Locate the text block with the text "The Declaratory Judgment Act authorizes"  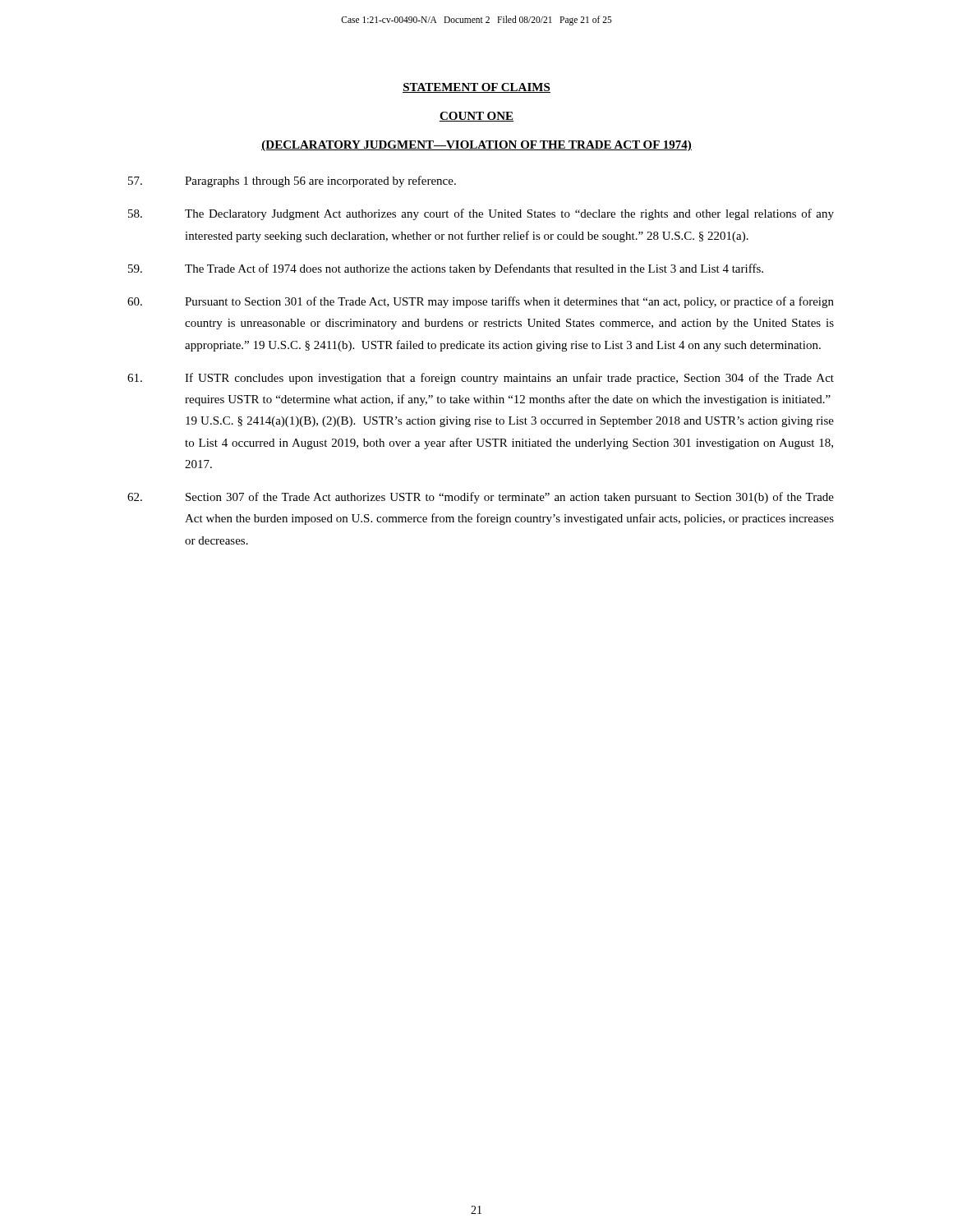pyautogui.click(x=476, y=225)
